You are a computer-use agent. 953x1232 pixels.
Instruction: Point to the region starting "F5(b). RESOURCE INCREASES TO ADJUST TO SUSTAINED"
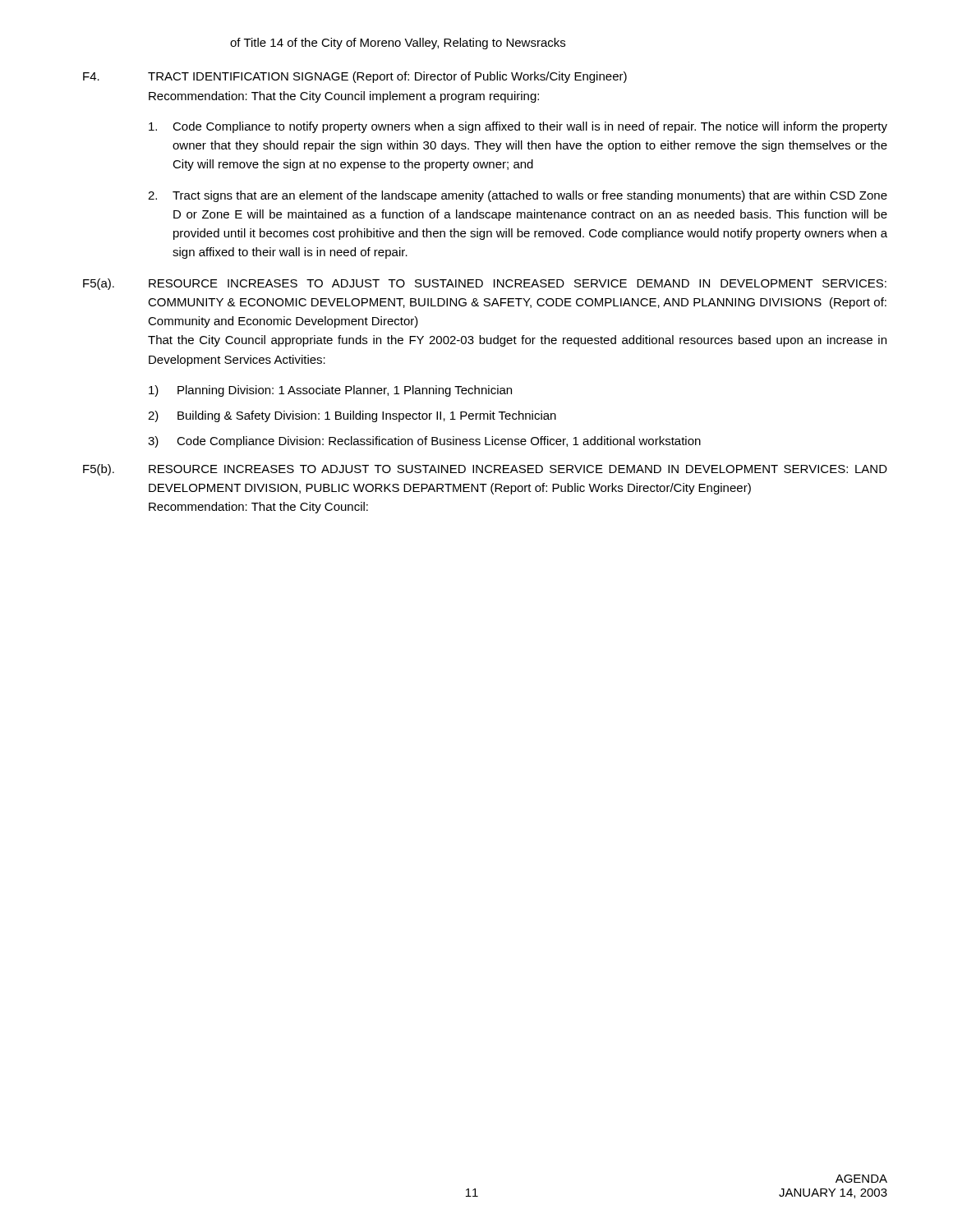click(485, 487)
